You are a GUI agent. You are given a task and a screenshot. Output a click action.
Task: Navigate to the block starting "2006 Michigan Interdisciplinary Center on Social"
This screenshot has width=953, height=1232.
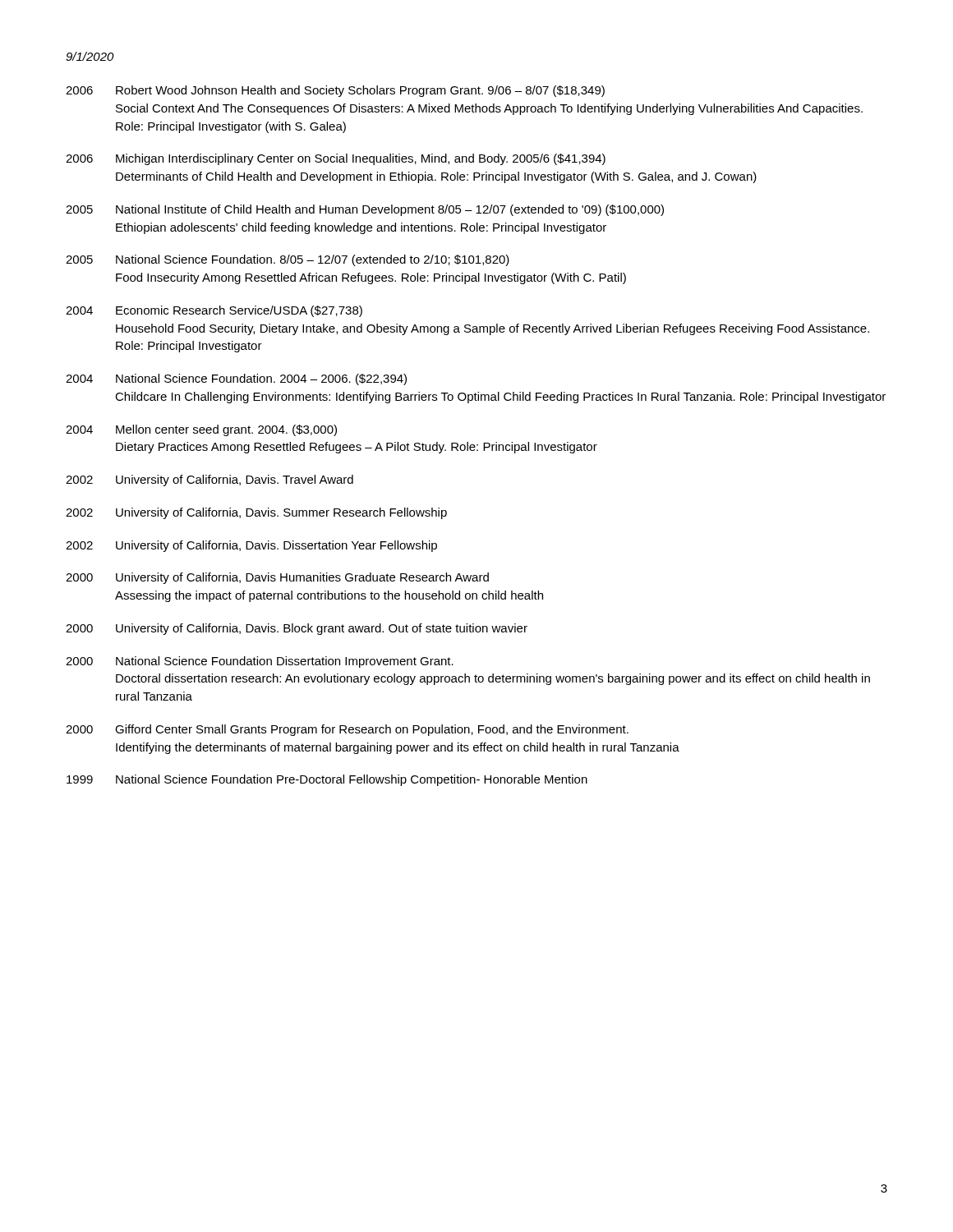(x=476, y=168)
